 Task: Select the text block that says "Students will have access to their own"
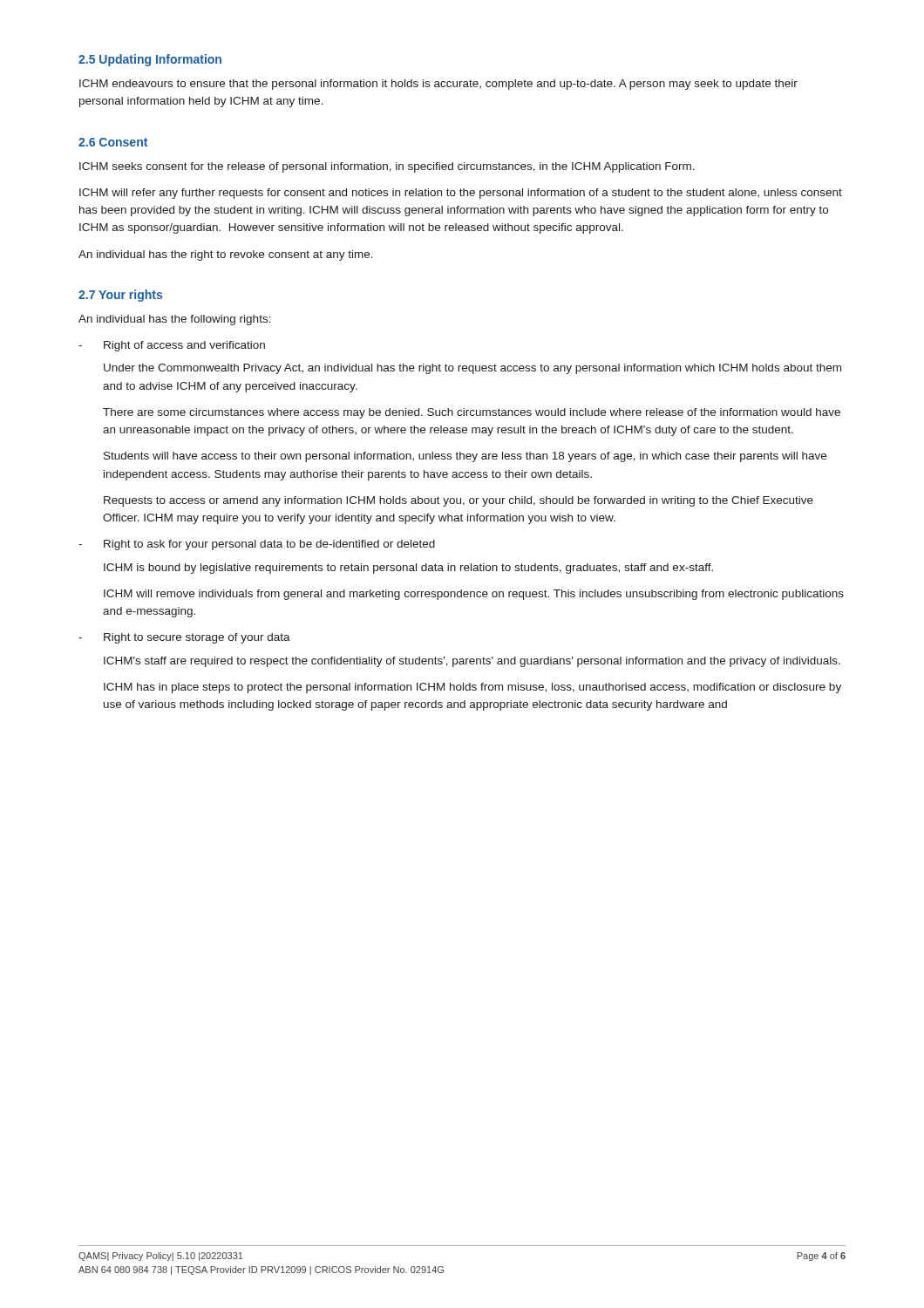(x=465, y=465)
